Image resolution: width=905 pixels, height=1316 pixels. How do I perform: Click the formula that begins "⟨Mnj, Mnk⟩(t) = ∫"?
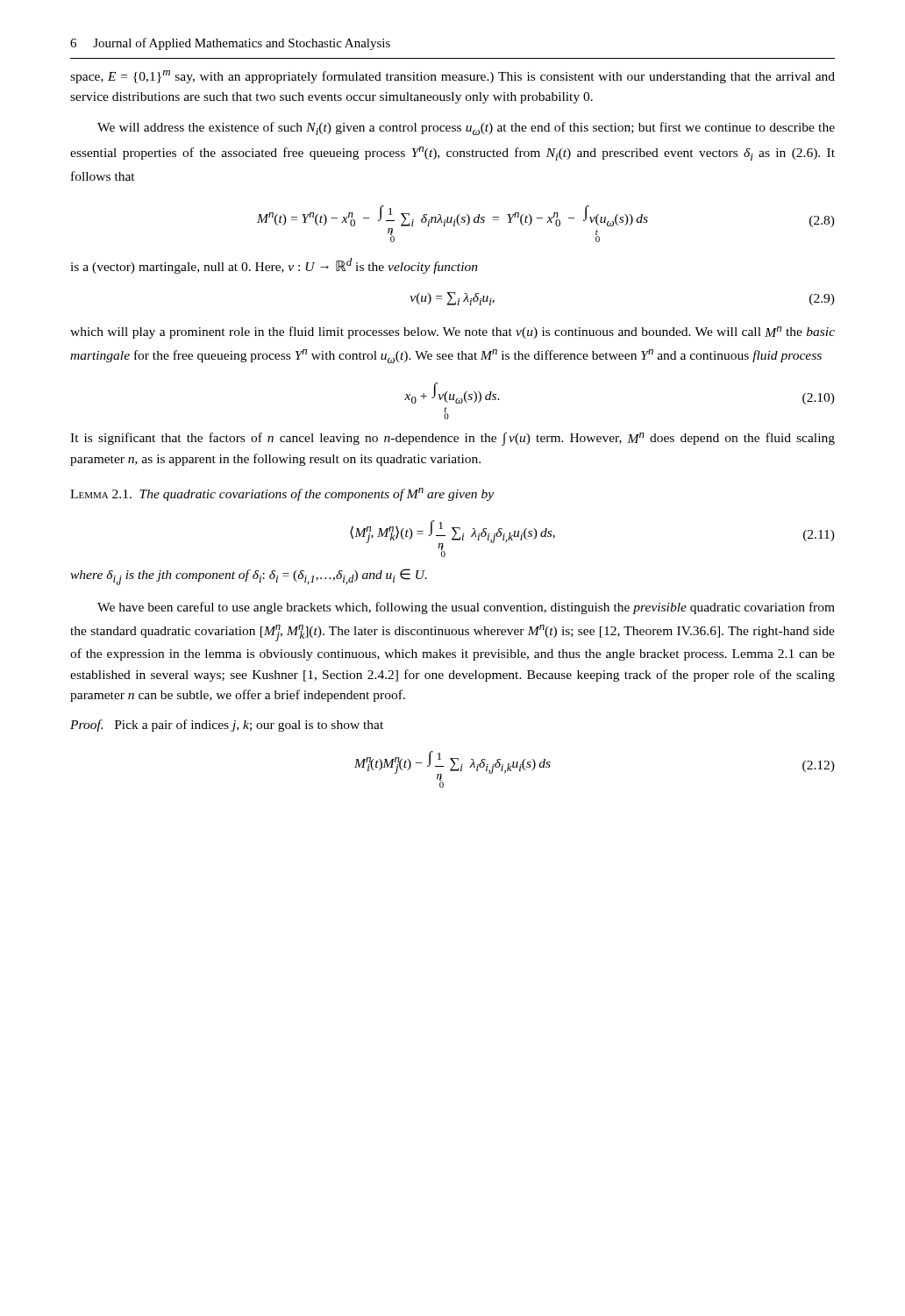pyautogui.click(x=441, y=536)
